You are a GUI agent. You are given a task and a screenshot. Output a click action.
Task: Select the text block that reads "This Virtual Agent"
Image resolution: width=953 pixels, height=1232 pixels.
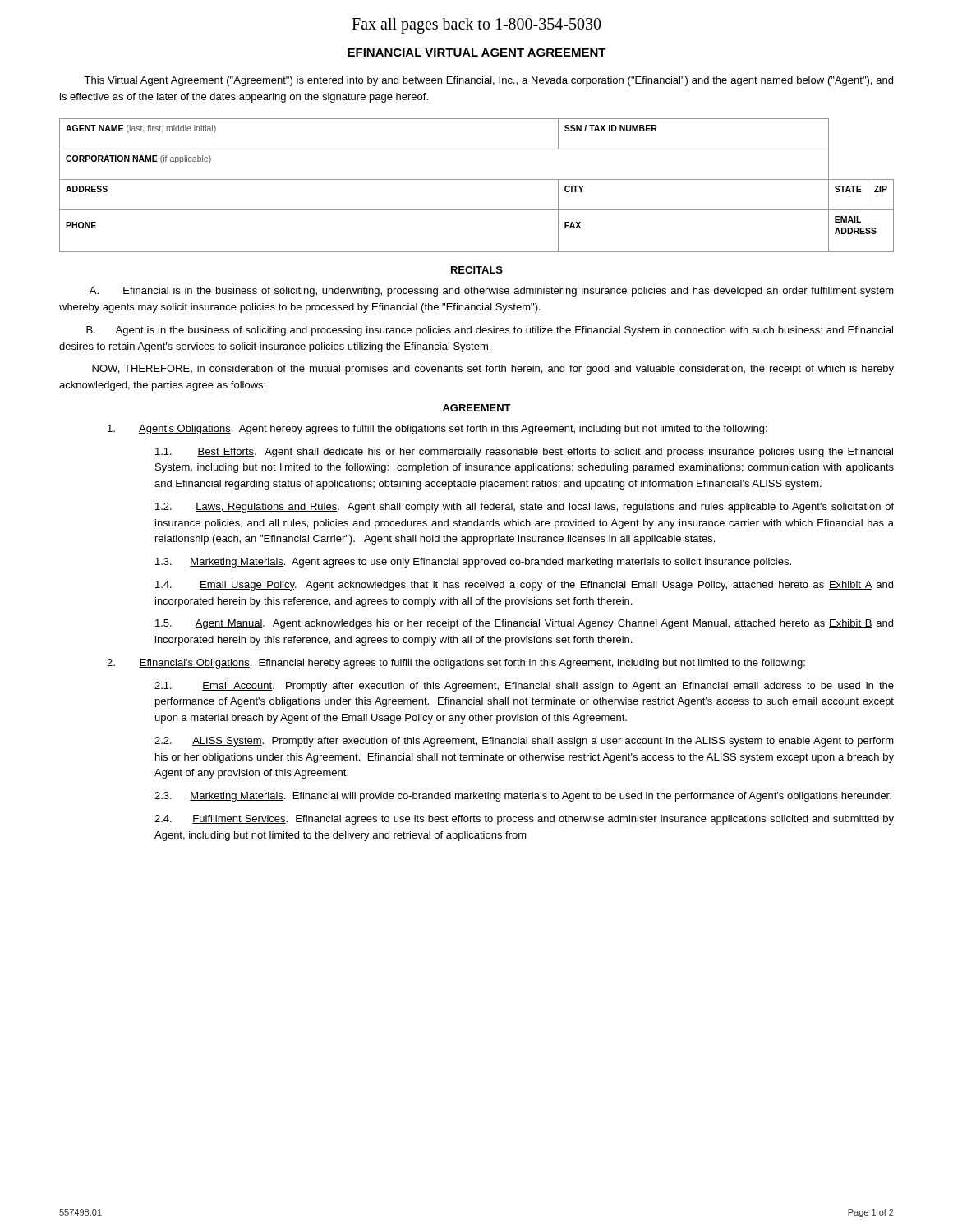click(x=476, y=88)
